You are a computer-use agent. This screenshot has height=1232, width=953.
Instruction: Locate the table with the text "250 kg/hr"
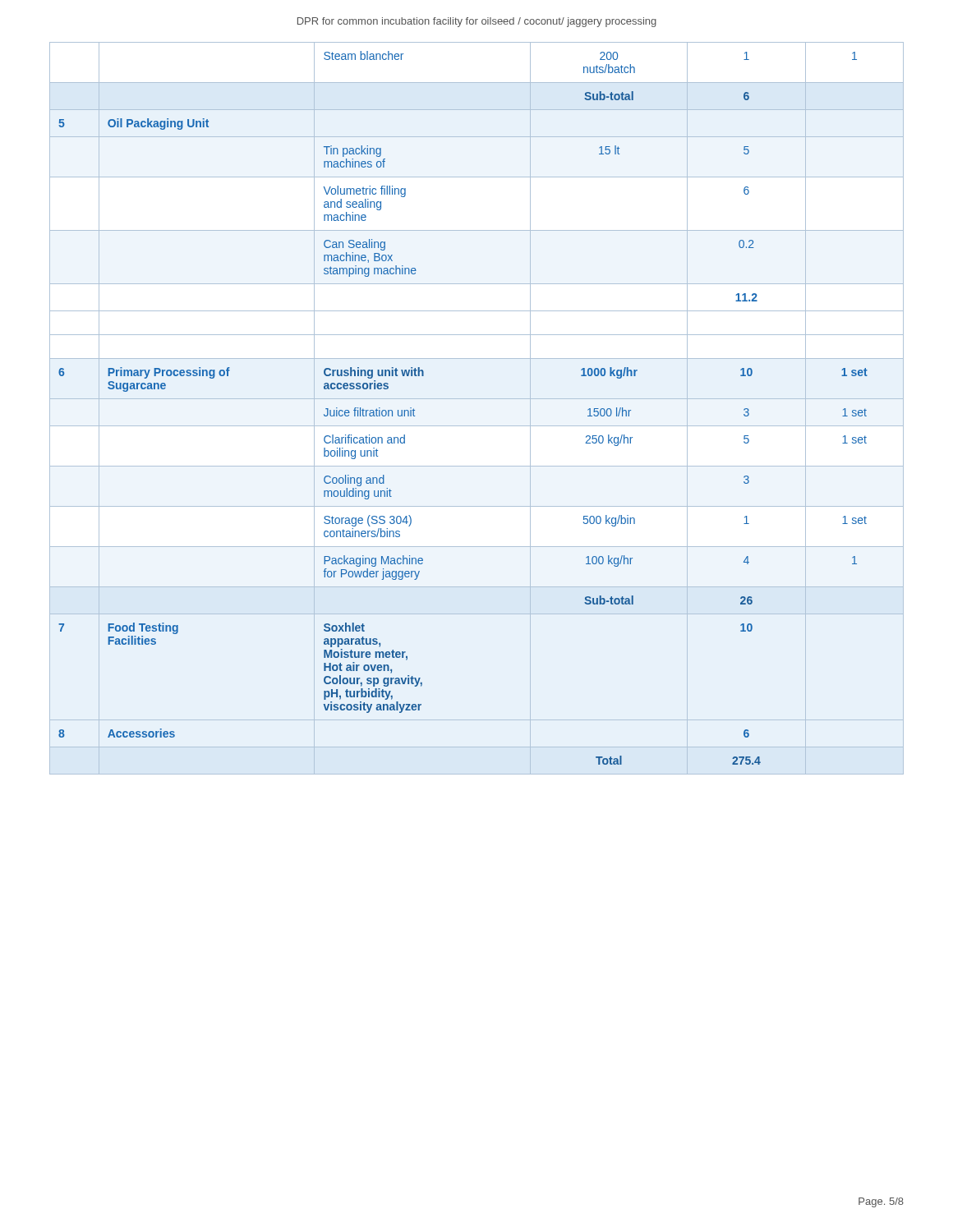(476, 404)
